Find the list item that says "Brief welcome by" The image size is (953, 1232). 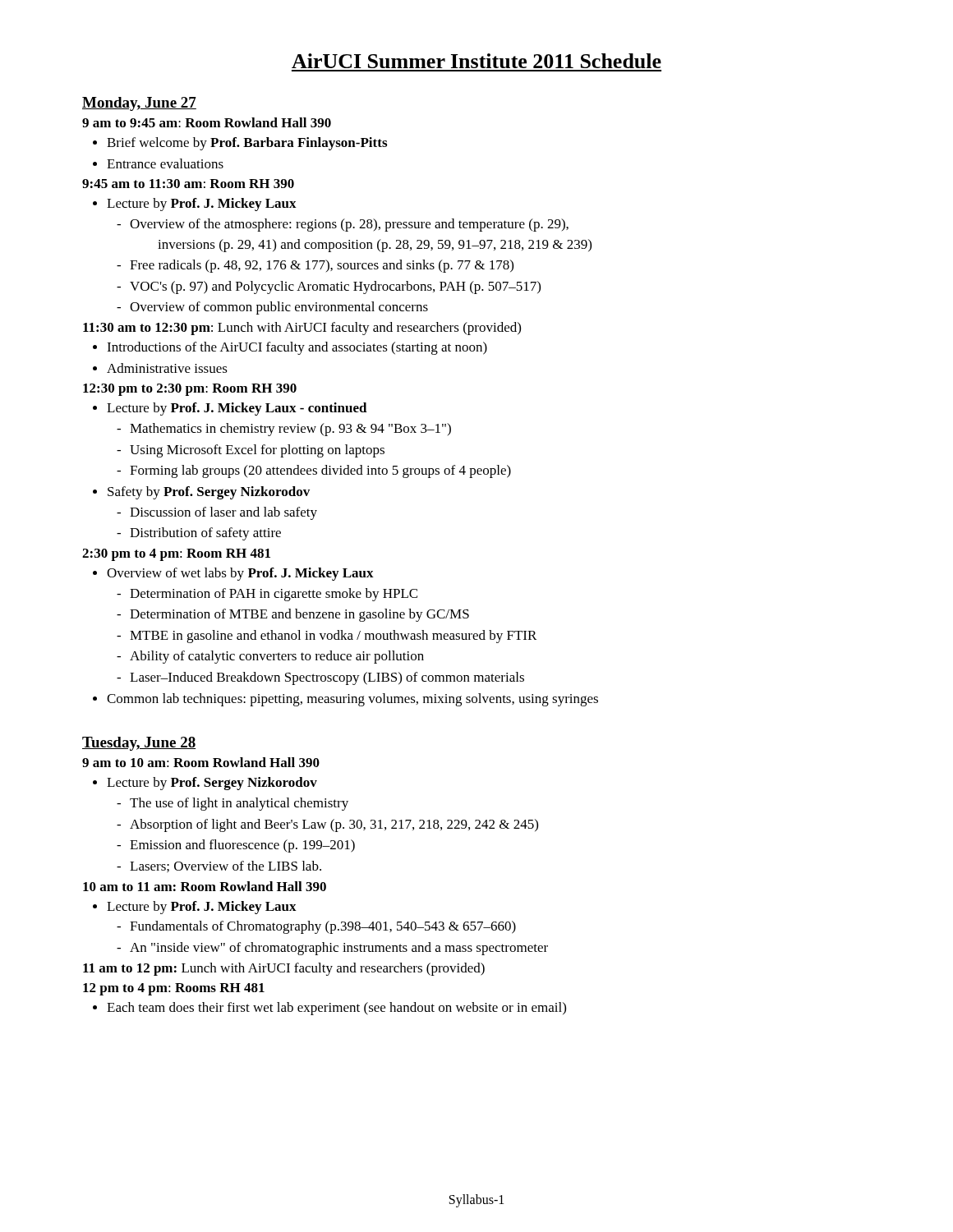click(x=247, y=142)
